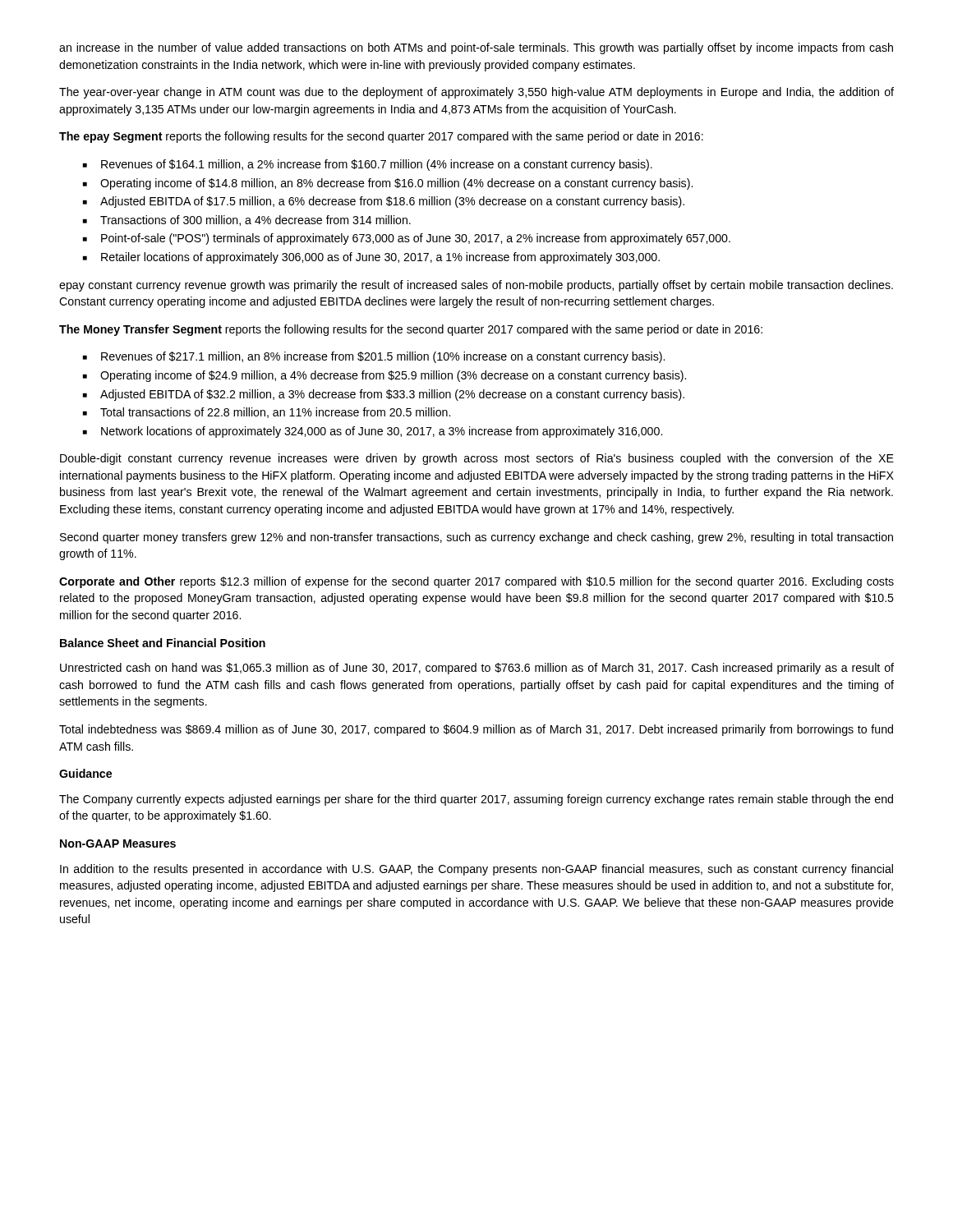The image size is (953, 1232).
Task: Click on the element starting "The Company currently expects adjusted earnings per"
Action: click(x=476, y=807)
